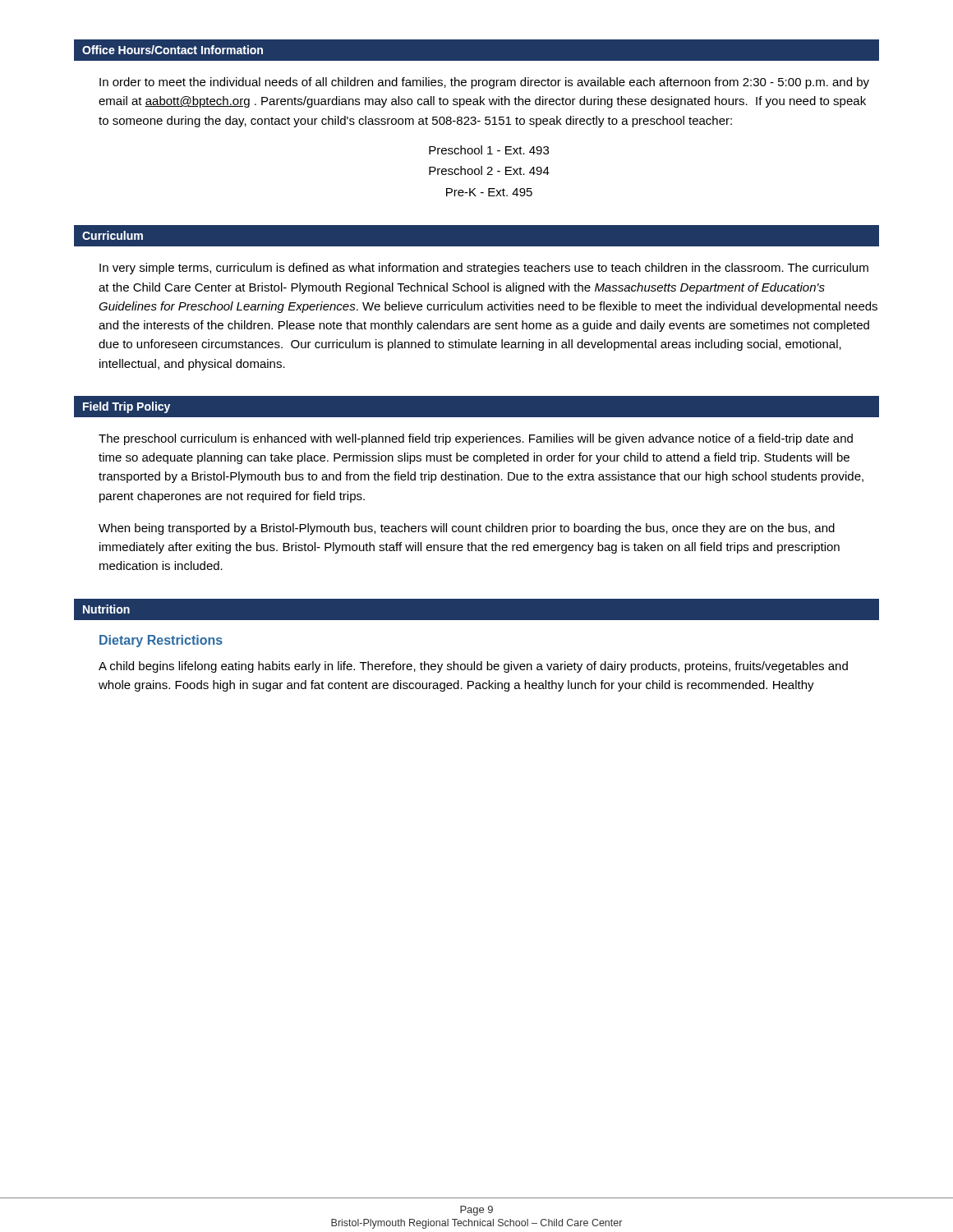Click on the text block that reads "A child begins"
The width and height of the screenshot is (953, 1232).
(473, 675)
